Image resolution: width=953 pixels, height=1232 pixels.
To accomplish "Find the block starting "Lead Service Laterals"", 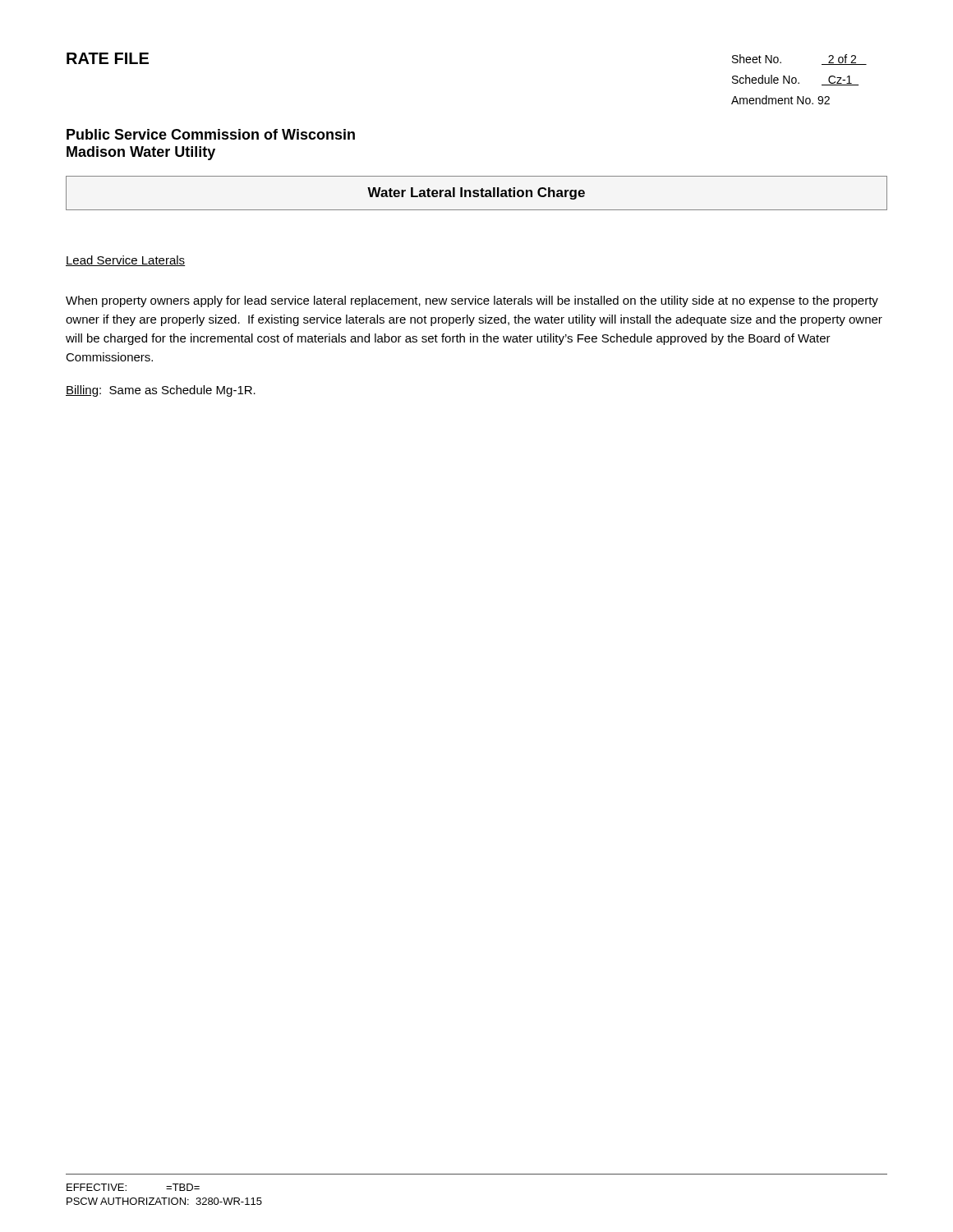I will point(125,260).
